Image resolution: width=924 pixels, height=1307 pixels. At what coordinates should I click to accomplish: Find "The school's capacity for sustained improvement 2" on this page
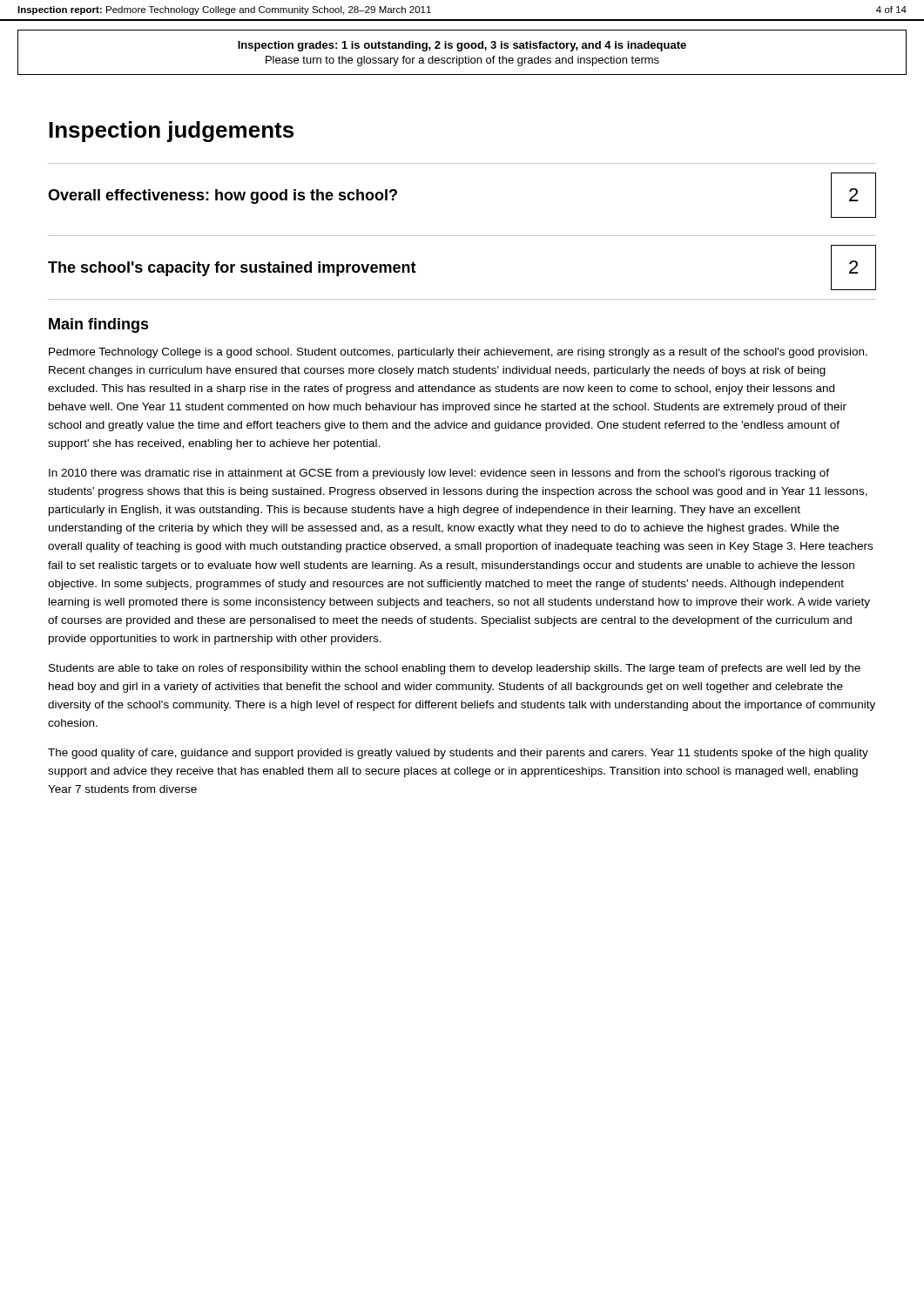tap(232, 267)
